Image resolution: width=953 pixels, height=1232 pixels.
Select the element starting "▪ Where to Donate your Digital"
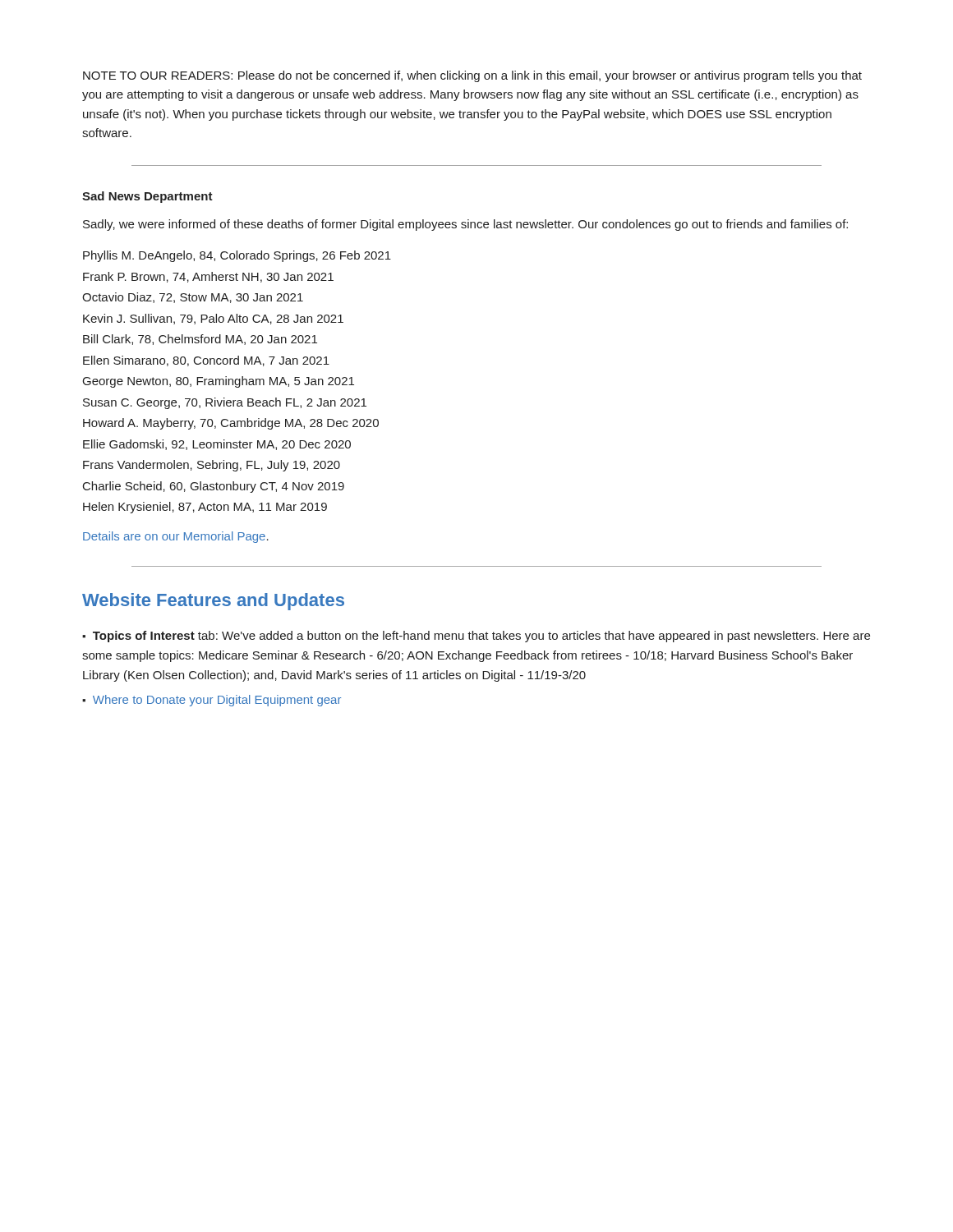click(x=212, y=699)
